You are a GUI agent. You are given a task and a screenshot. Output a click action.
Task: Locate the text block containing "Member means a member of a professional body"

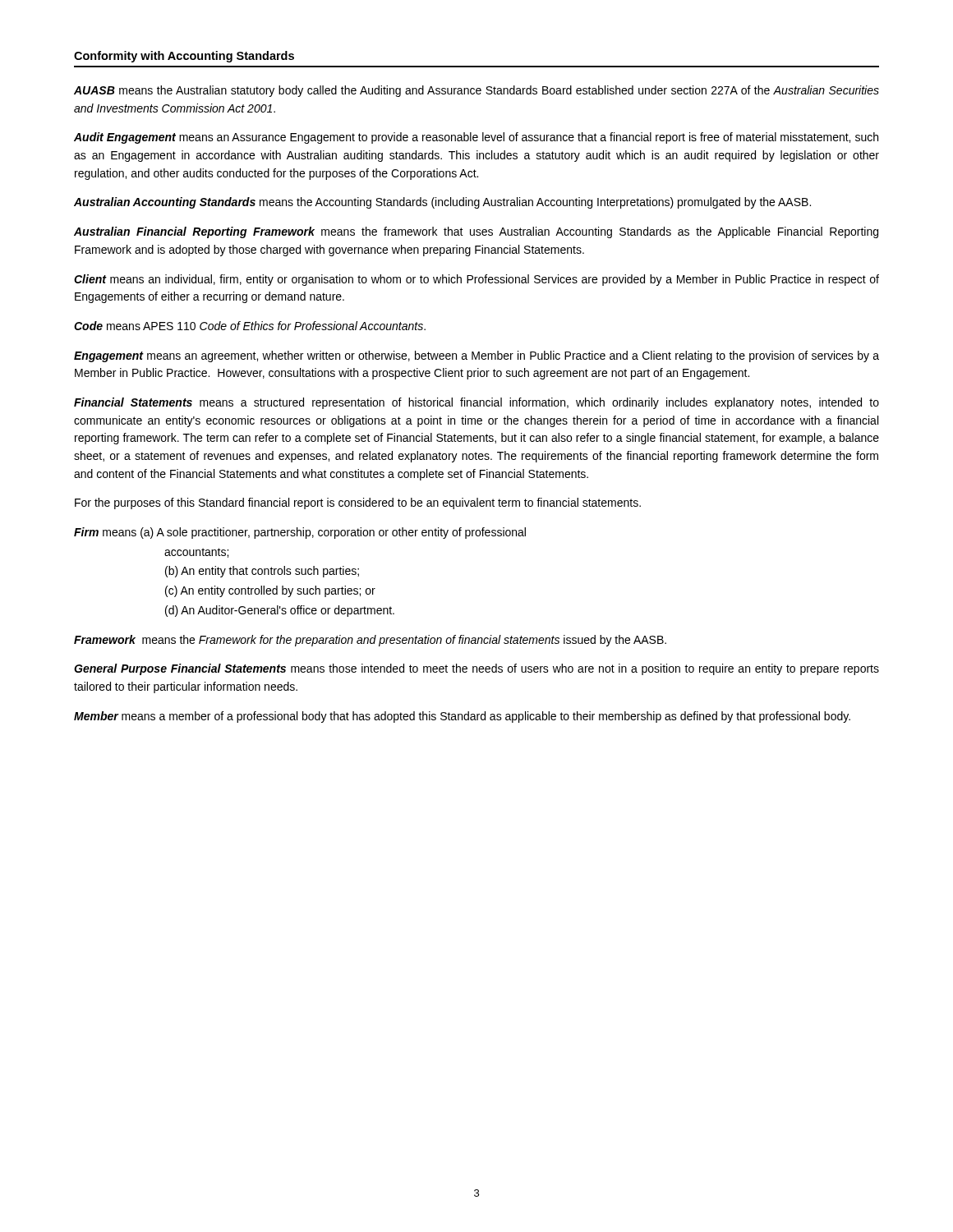[476, 717]
